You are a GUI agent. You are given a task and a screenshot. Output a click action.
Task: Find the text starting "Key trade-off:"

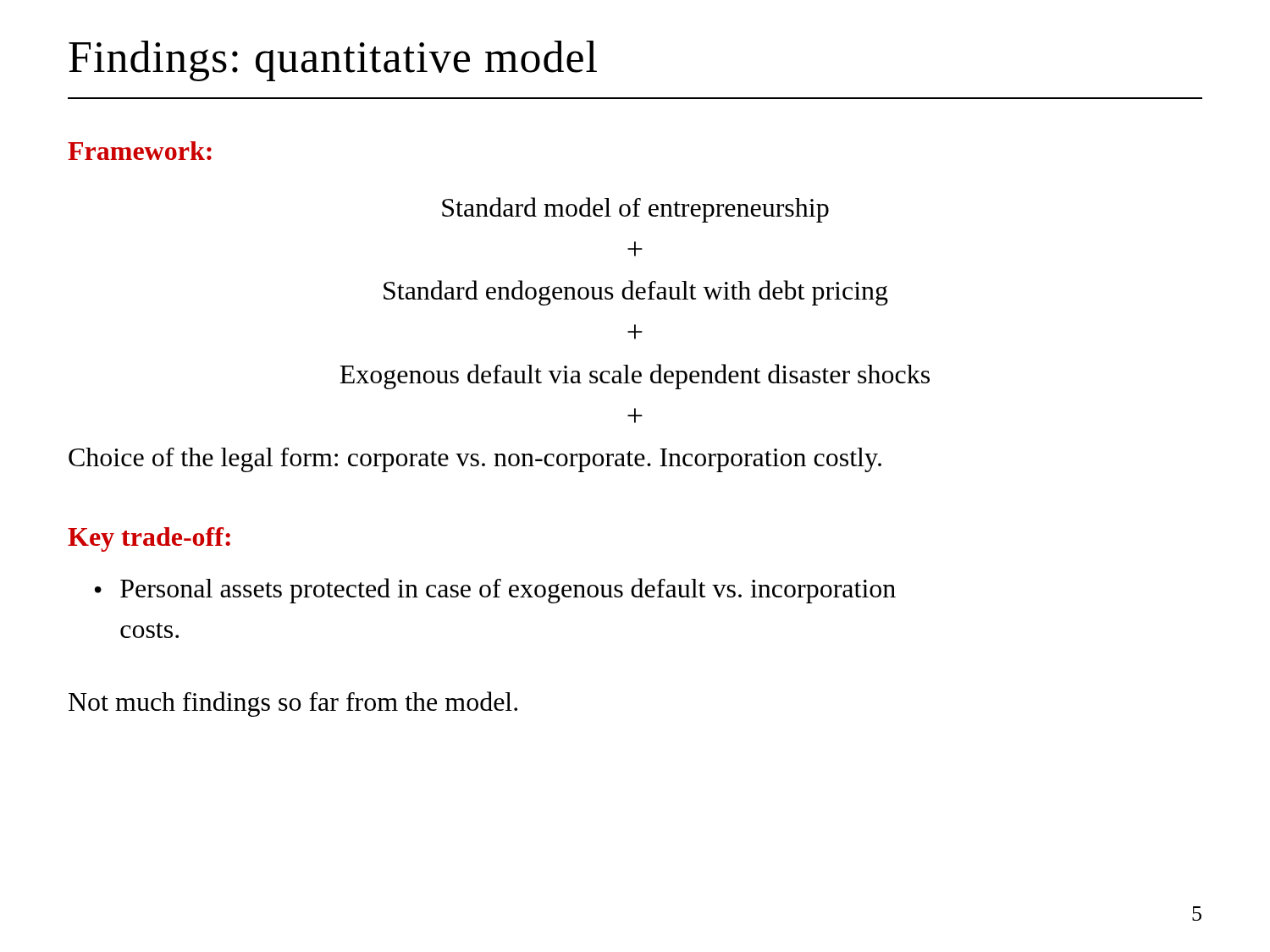[150, 537]
